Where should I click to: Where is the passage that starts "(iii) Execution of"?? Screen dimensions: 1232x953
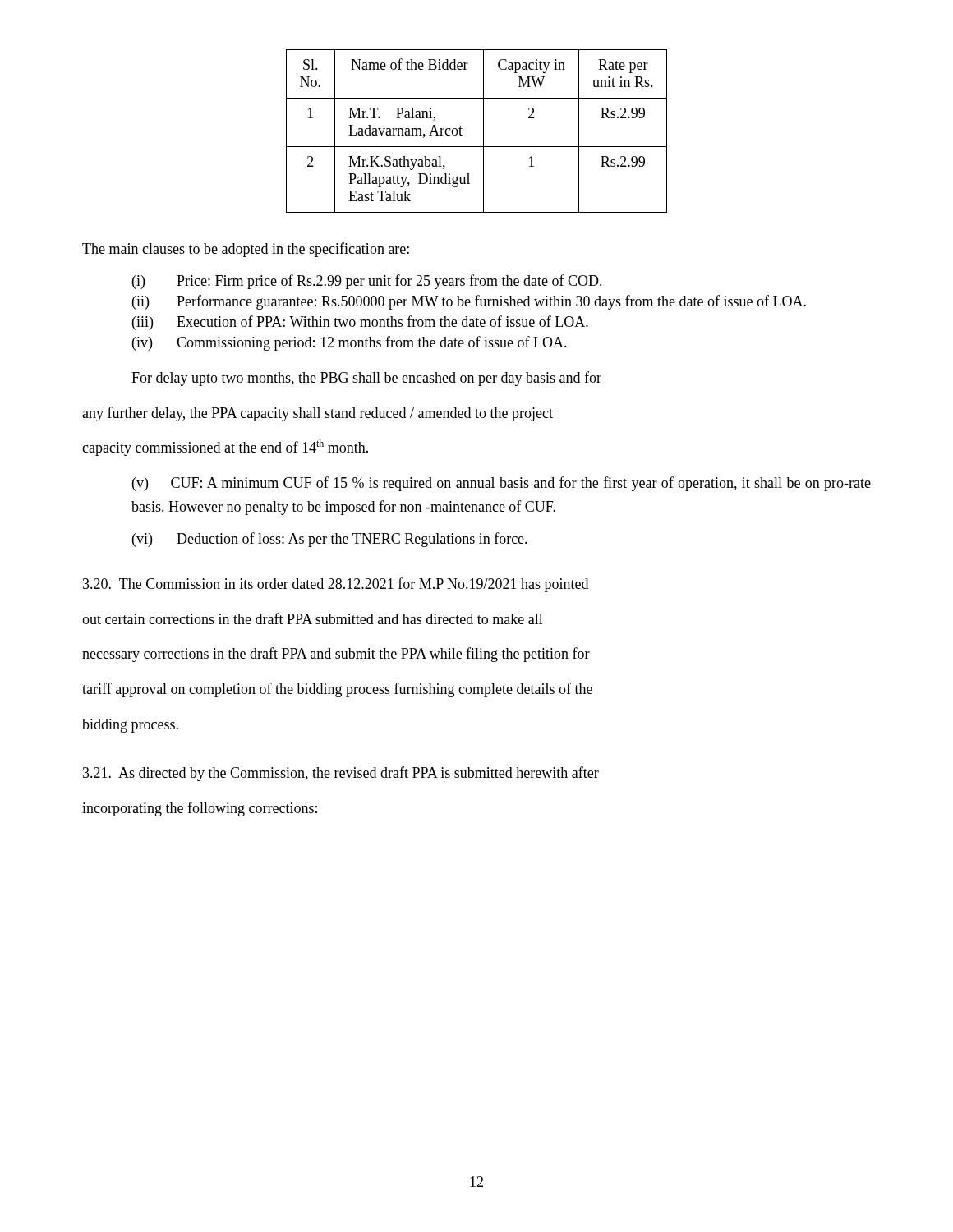point(501,322)
